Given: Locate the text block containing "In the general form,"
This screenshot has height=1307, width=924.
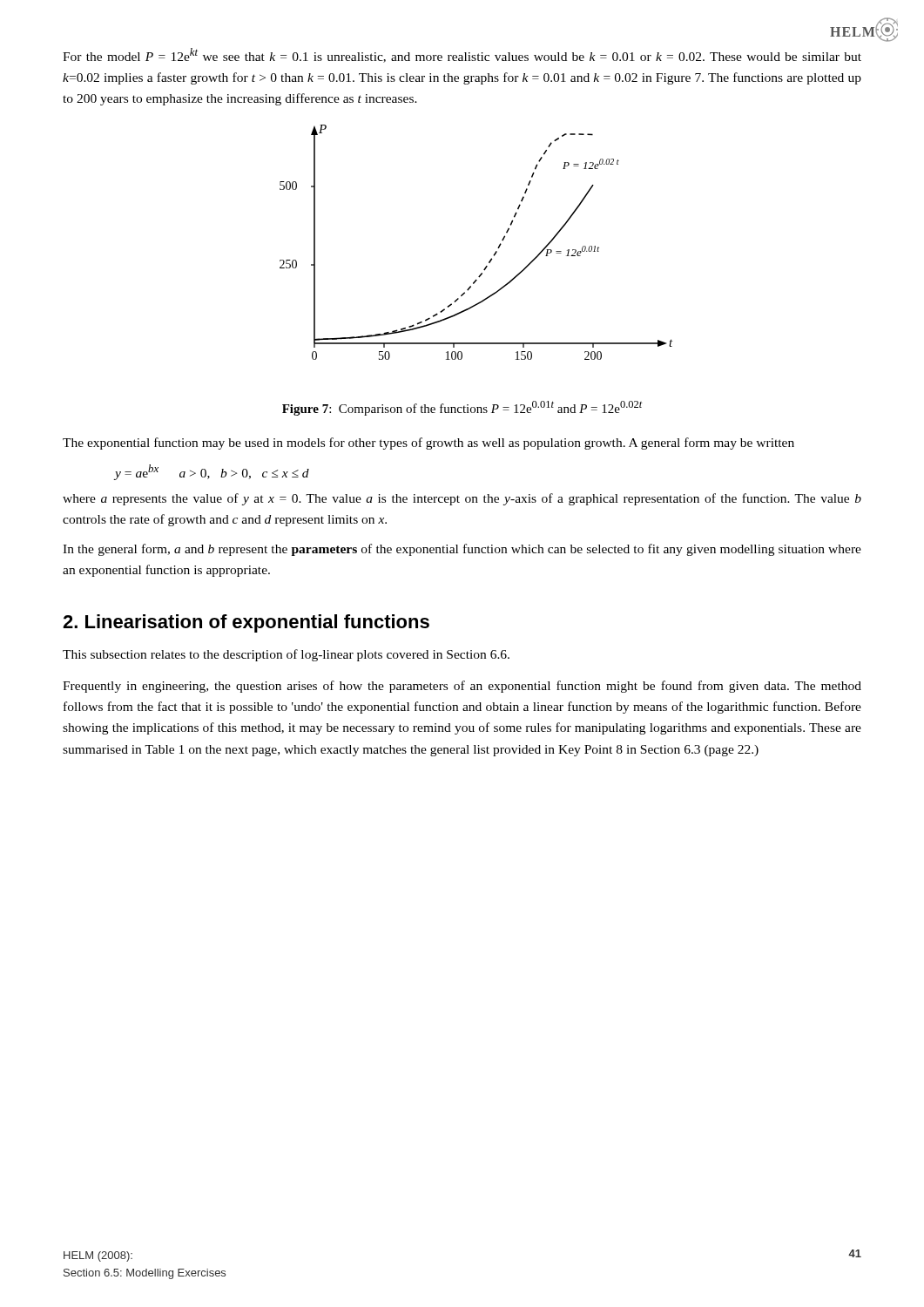Looking at the screenshot, I should point(462,559).
